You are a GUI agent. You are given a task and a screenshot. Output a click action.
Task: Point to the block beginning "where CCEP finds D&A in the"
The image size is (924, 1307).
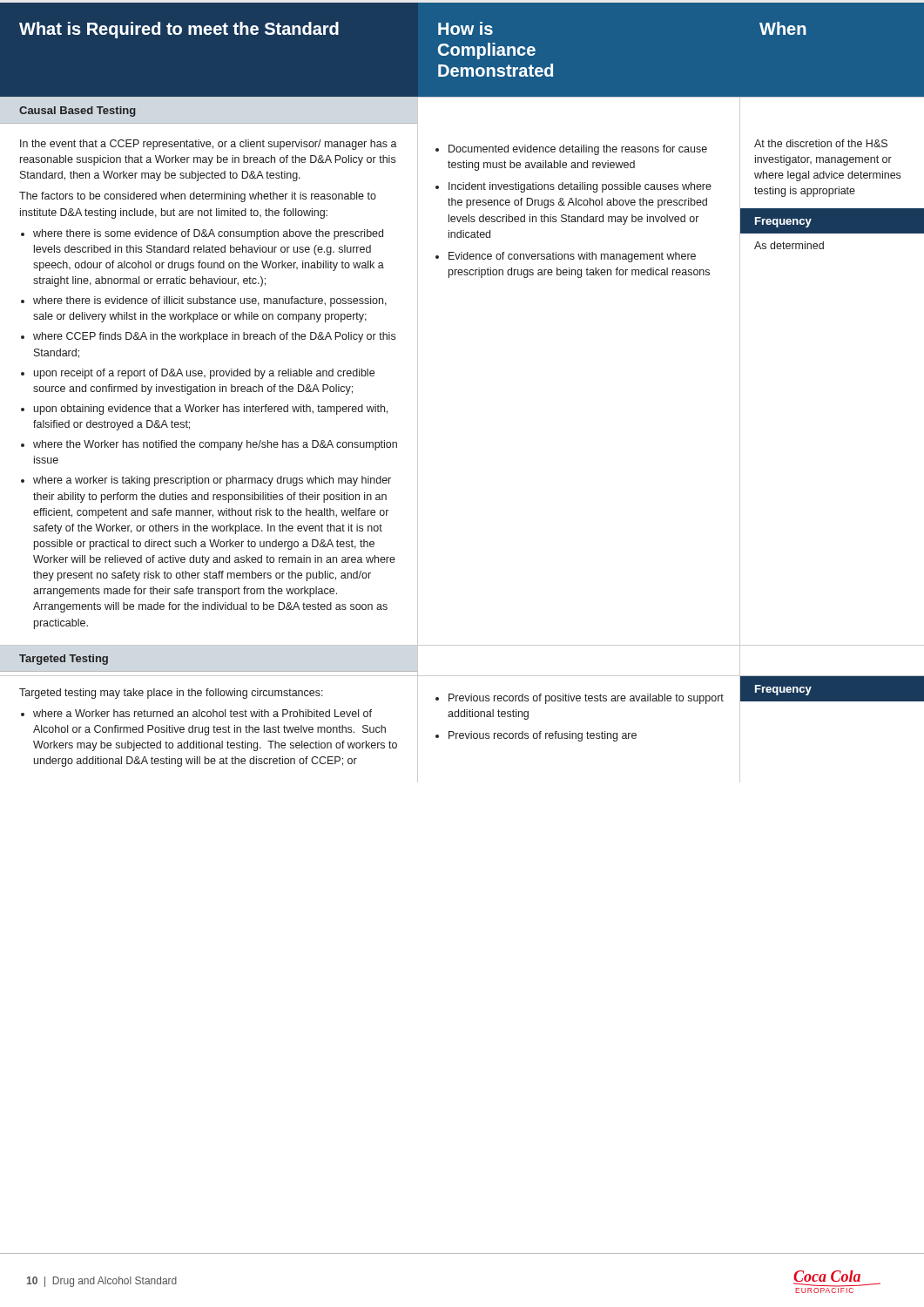pyautogui.click(x=215, y=345)
